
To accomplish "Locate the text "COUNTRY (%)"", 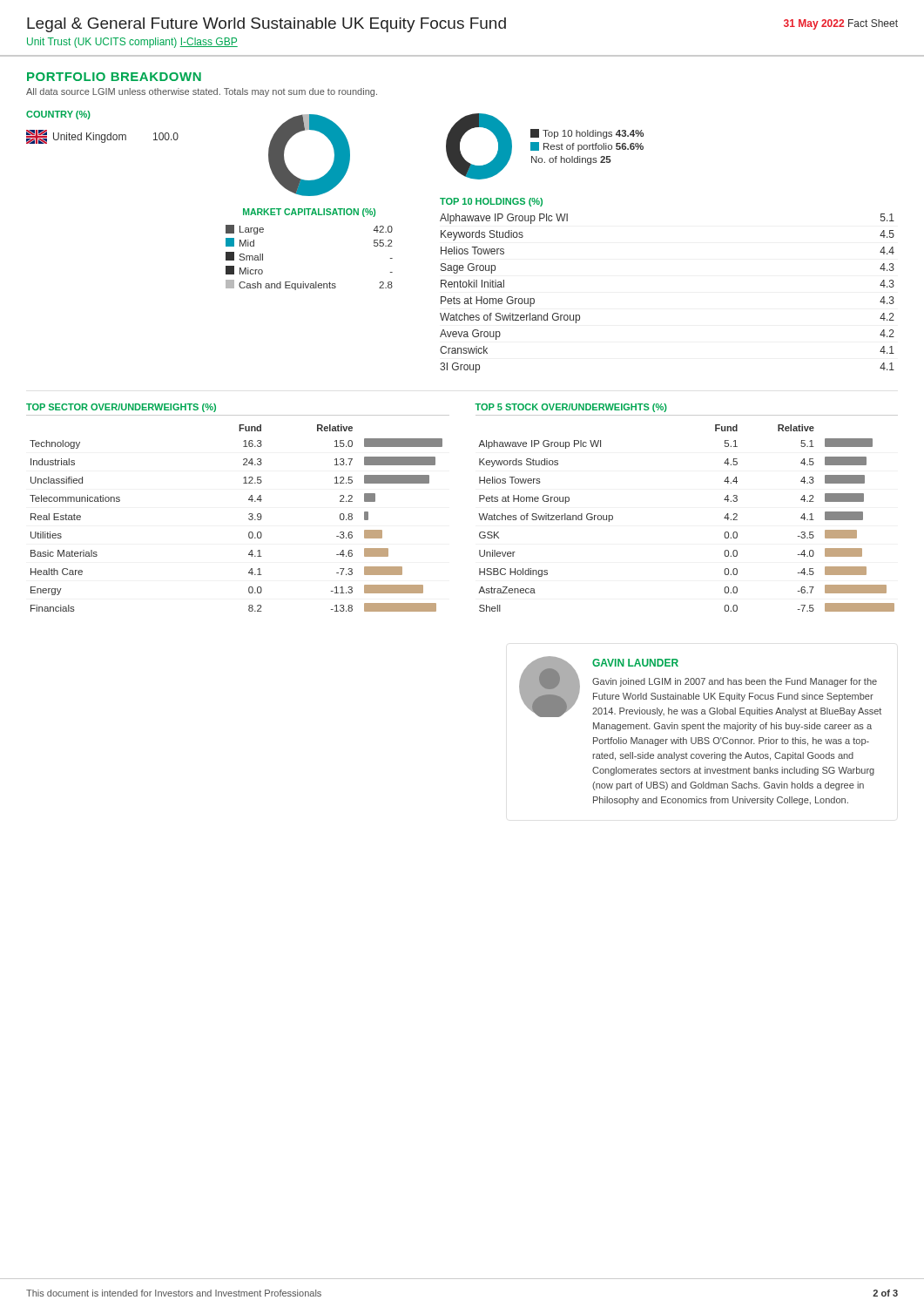I will click(58, 114).
